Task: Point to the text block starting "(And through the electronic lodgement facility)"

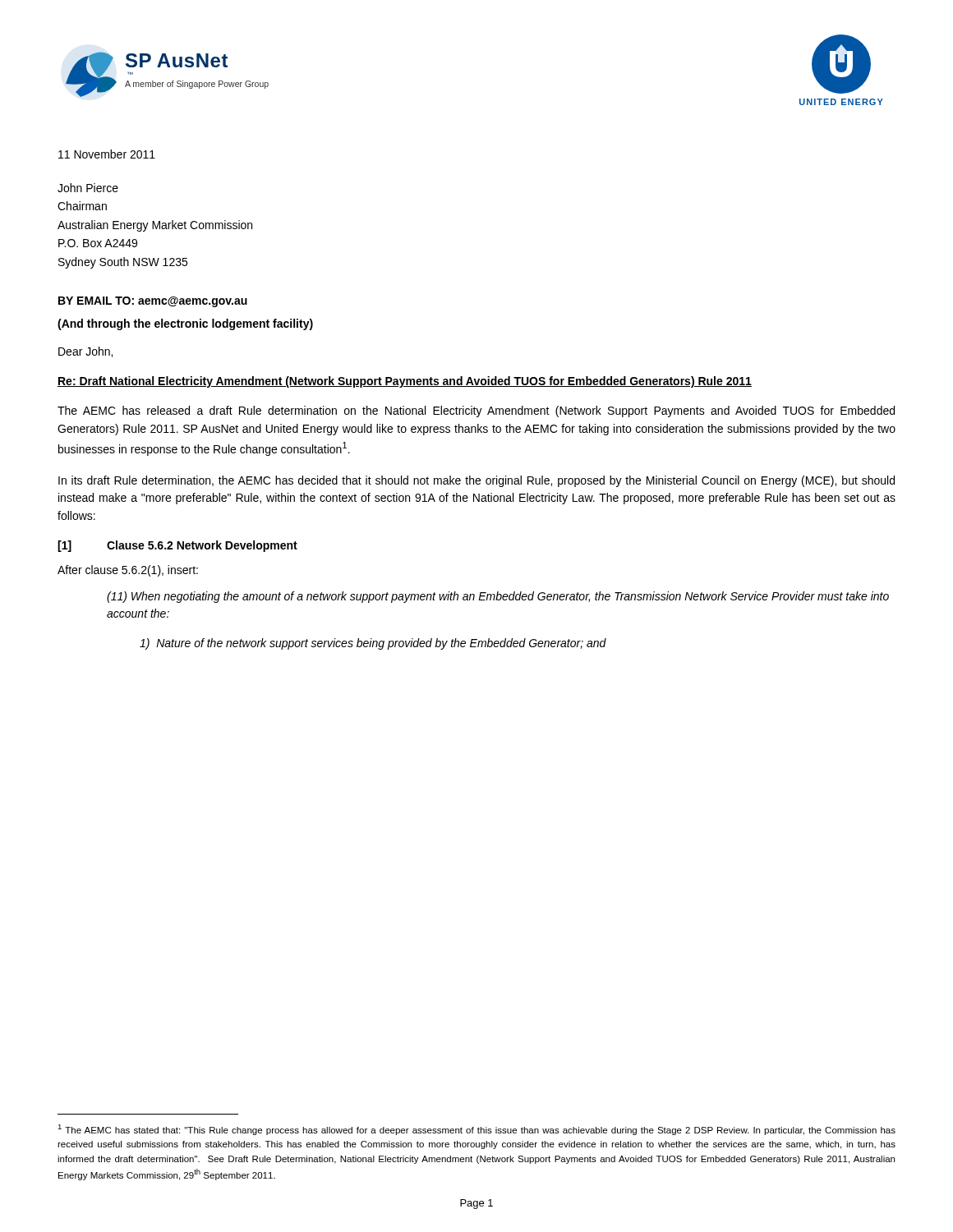Action: coord(185,324)
